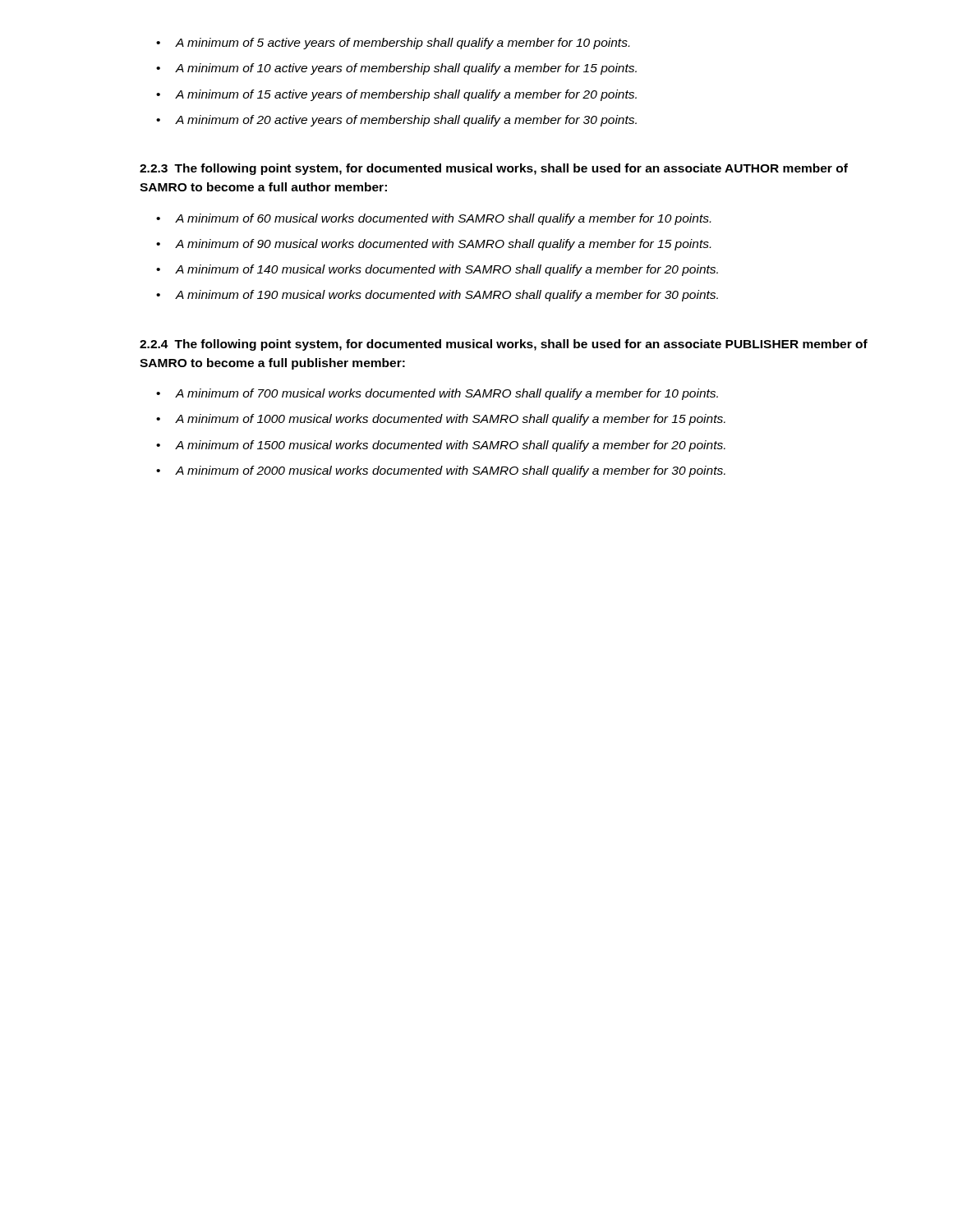
Task: Locate the region starting "• A minimum of 60 musical works"
Action: tap(434, 218)
